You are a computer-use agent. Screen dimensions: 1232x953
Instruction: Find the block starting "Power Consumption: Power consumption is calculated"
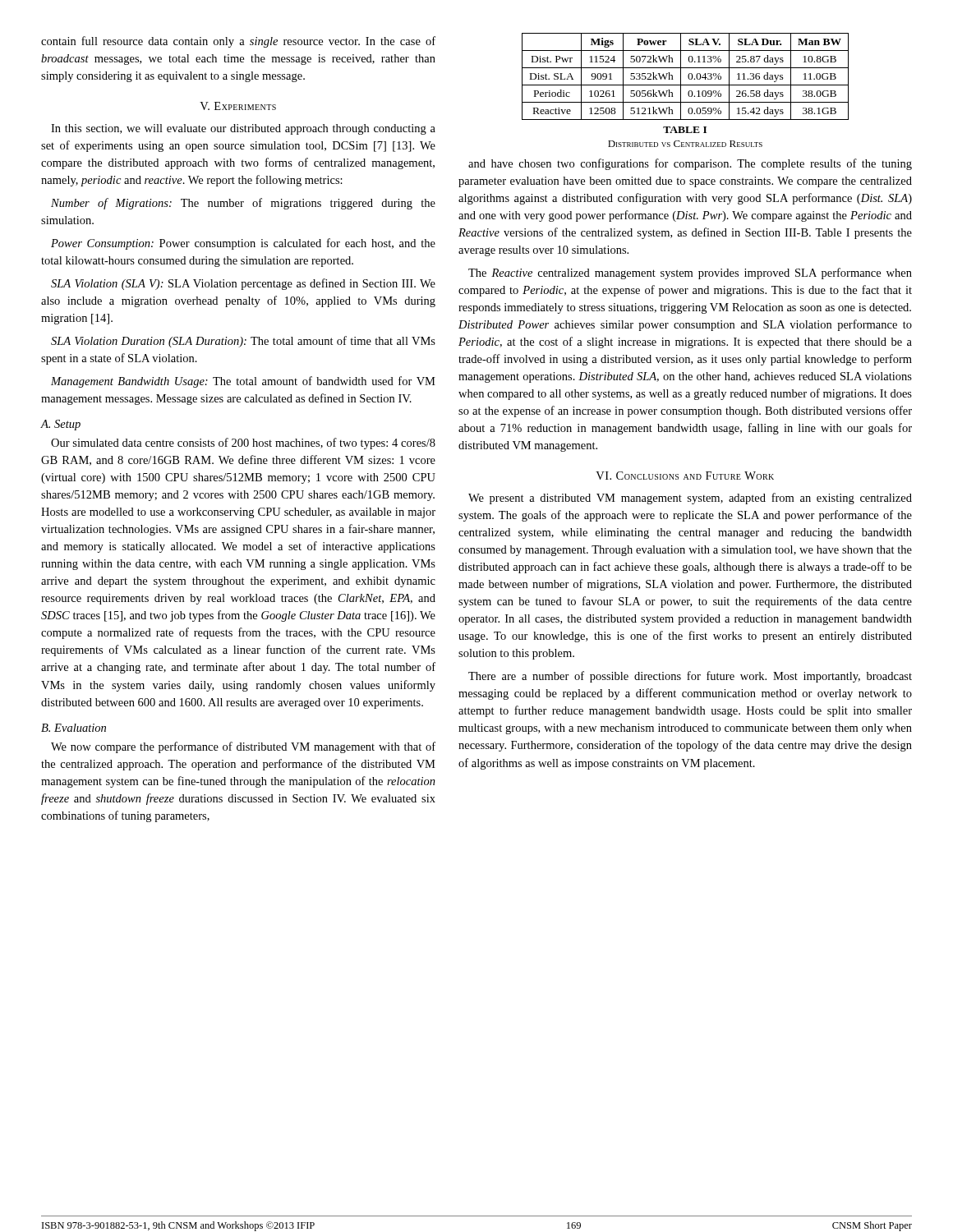(x=238, y=252)
